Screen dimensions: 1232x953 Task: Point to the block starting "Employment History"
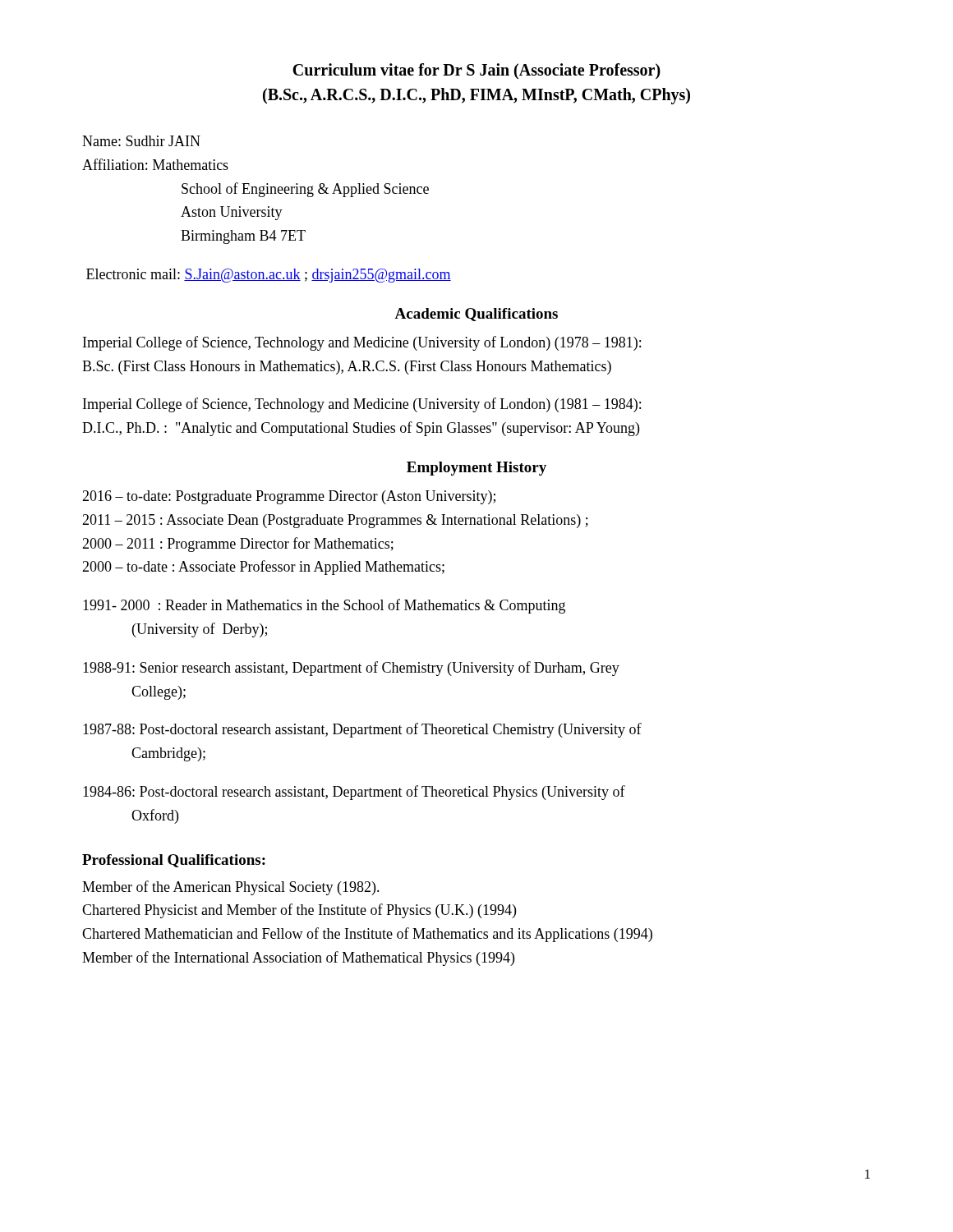point(476,467)
